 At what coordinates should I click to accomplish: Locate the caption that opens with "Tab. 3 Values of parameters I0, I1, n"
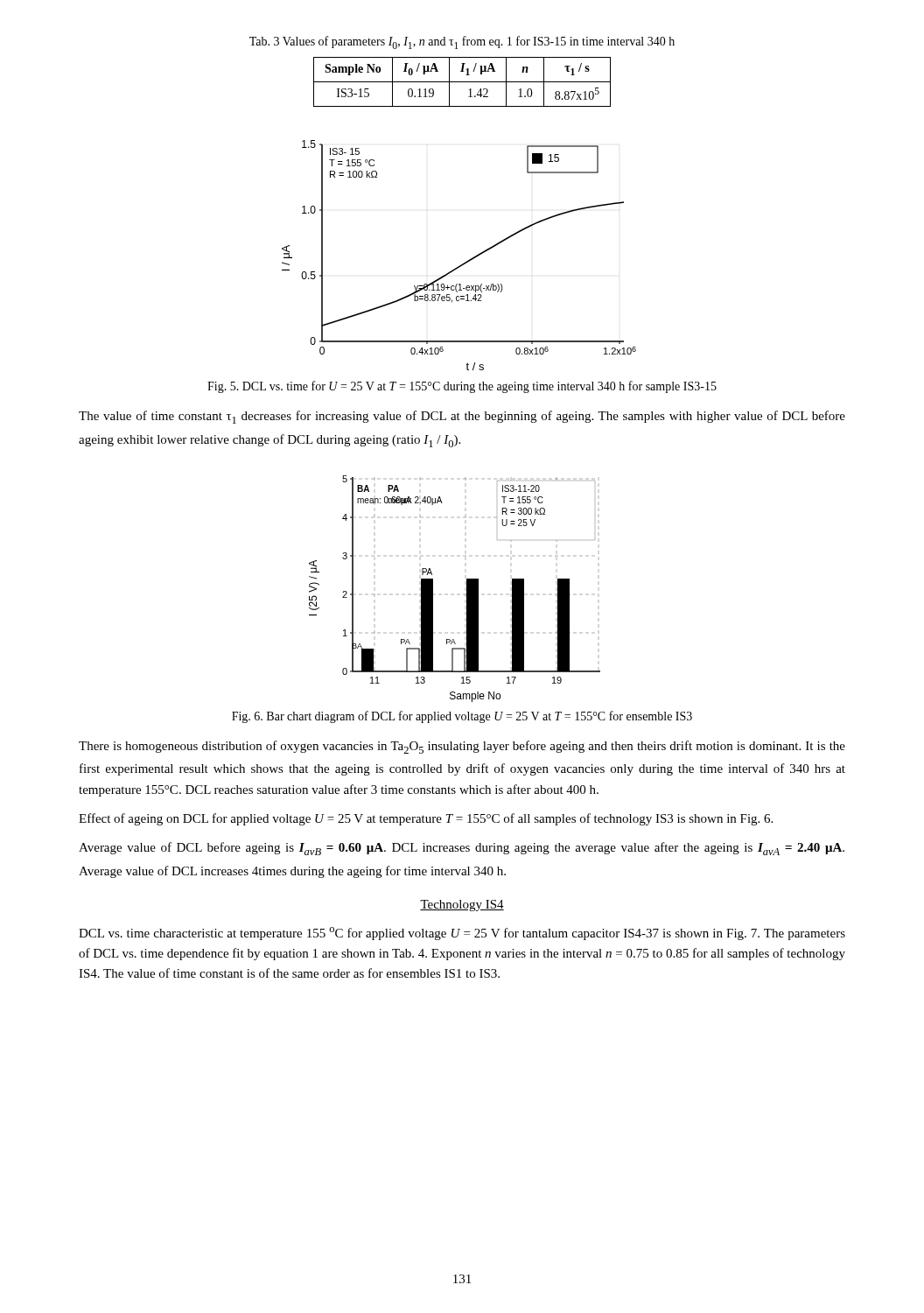point(462,43)
